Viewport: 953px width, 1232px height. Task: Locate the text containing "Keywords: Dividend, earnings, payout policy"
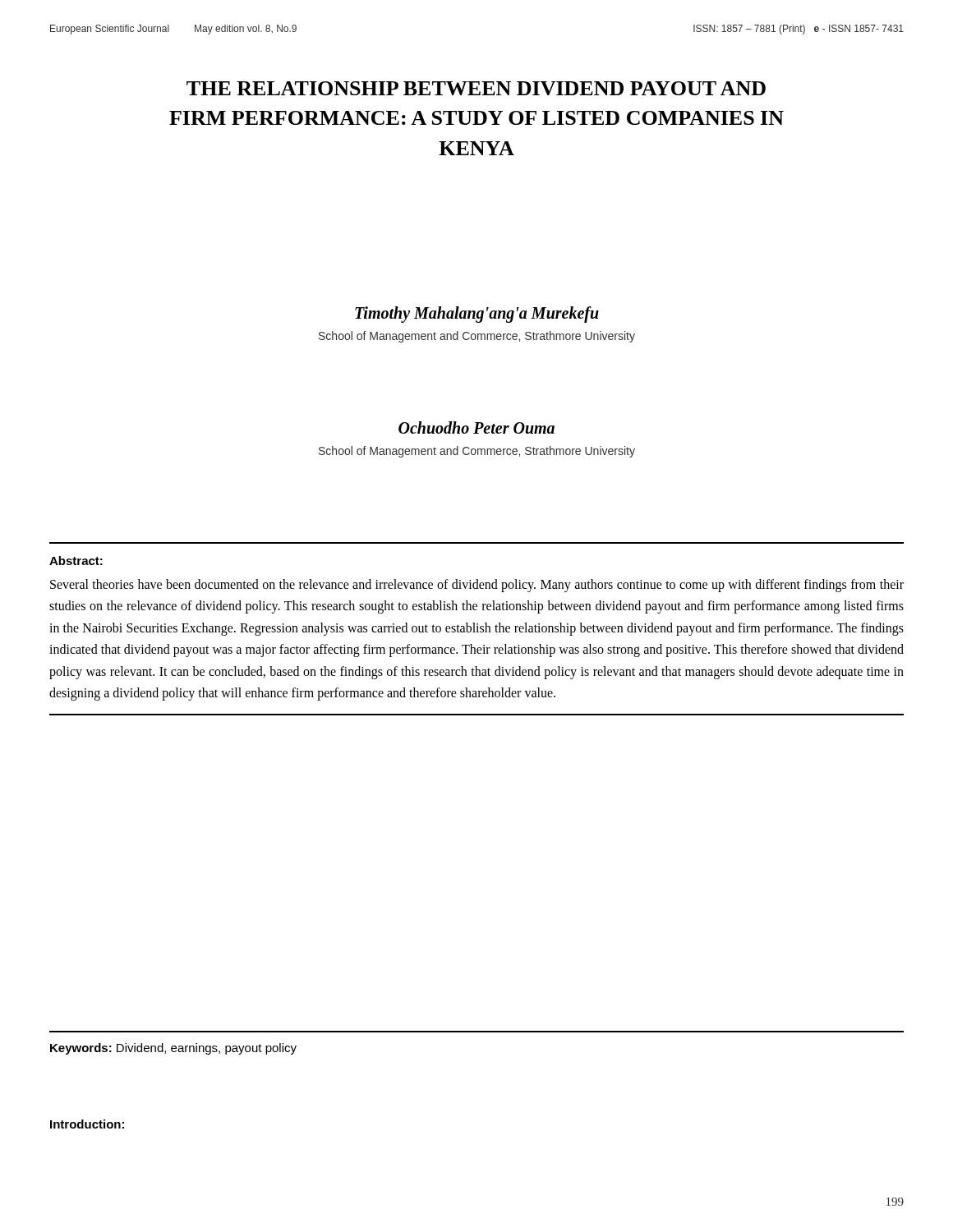(476, 1043)
